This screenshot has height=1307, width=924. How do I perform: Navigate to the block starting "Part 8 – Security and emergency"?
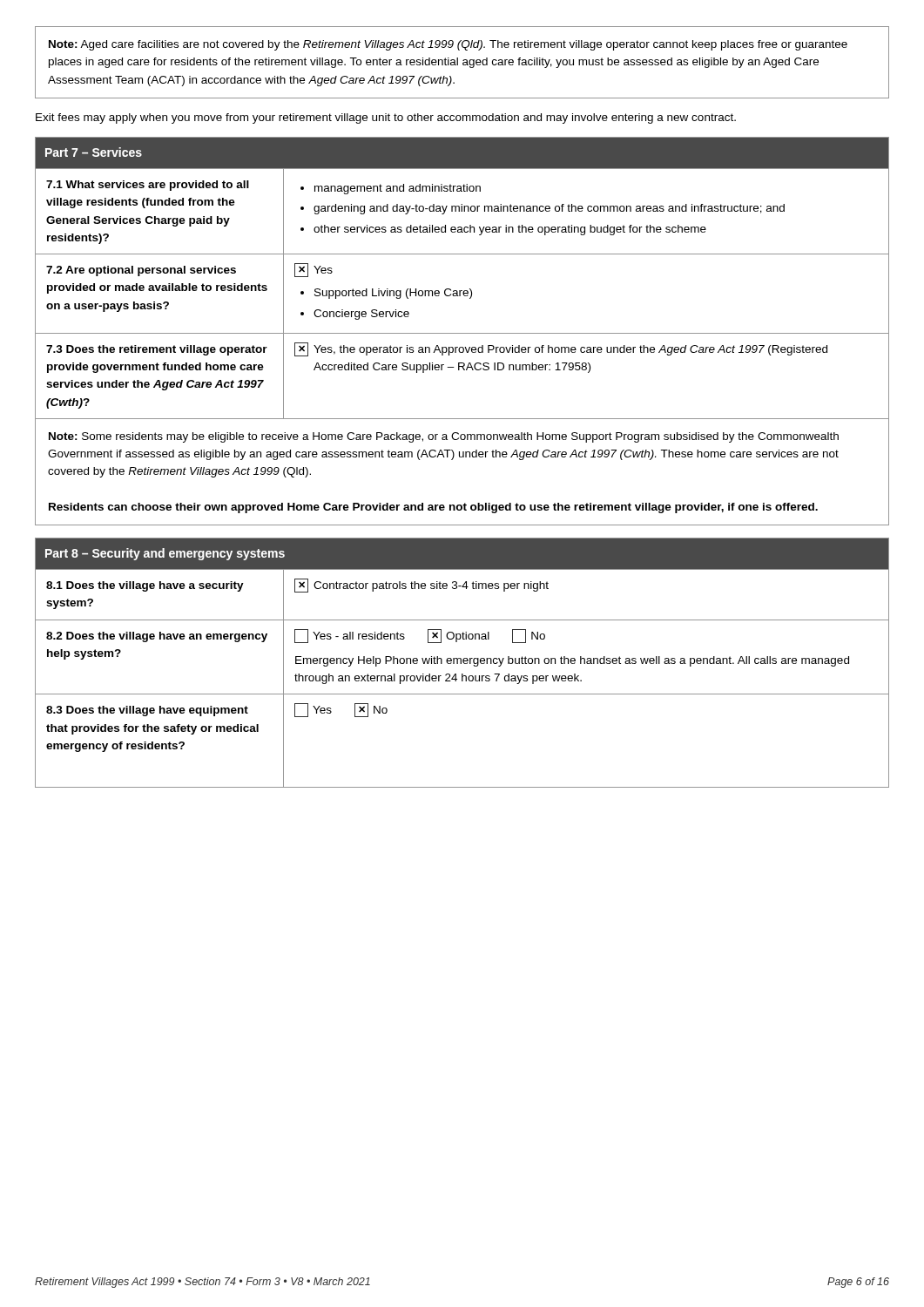tap(165, 553)
